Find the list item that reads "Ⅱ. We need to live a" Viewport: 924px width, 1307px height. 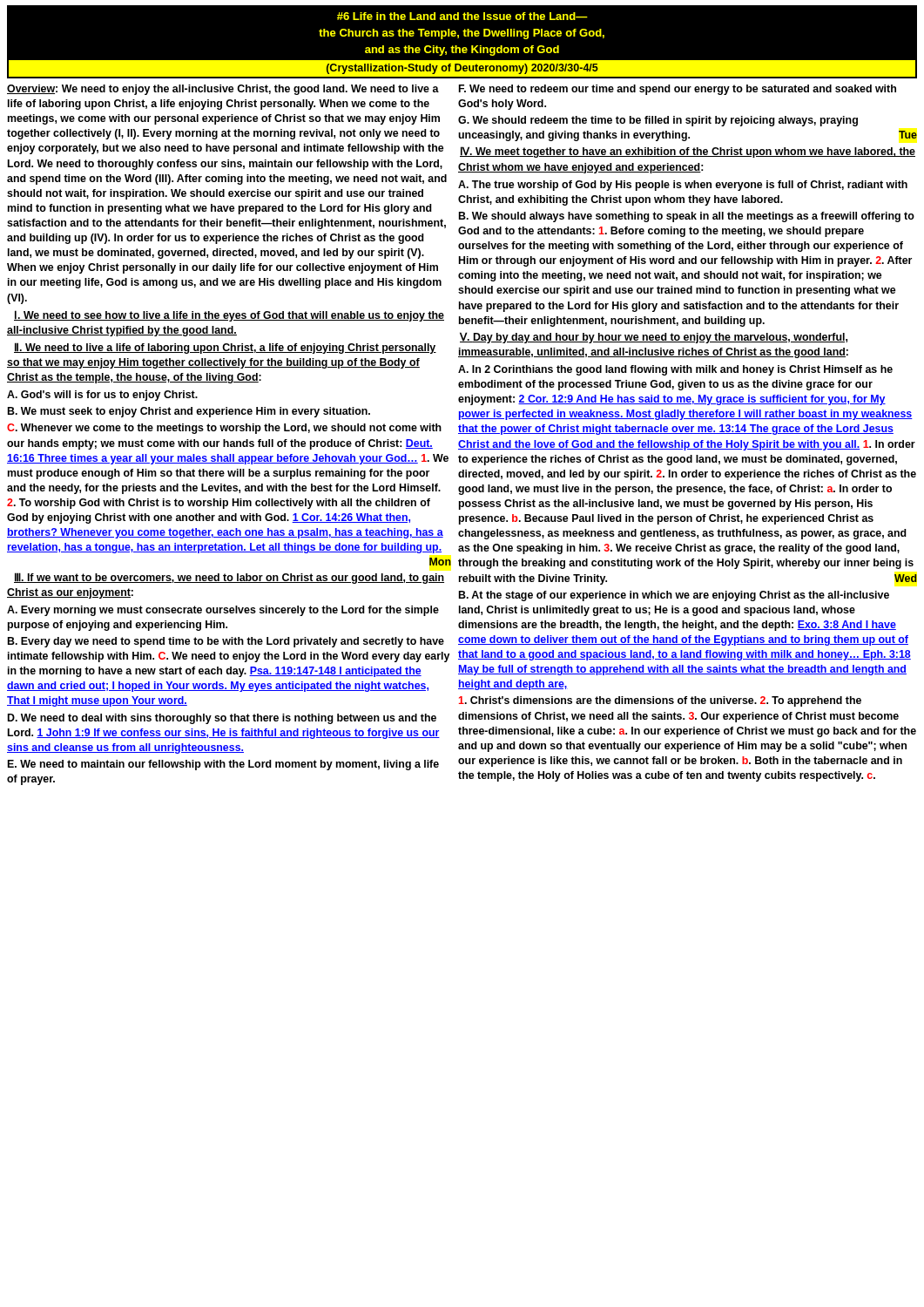(221, 362)
